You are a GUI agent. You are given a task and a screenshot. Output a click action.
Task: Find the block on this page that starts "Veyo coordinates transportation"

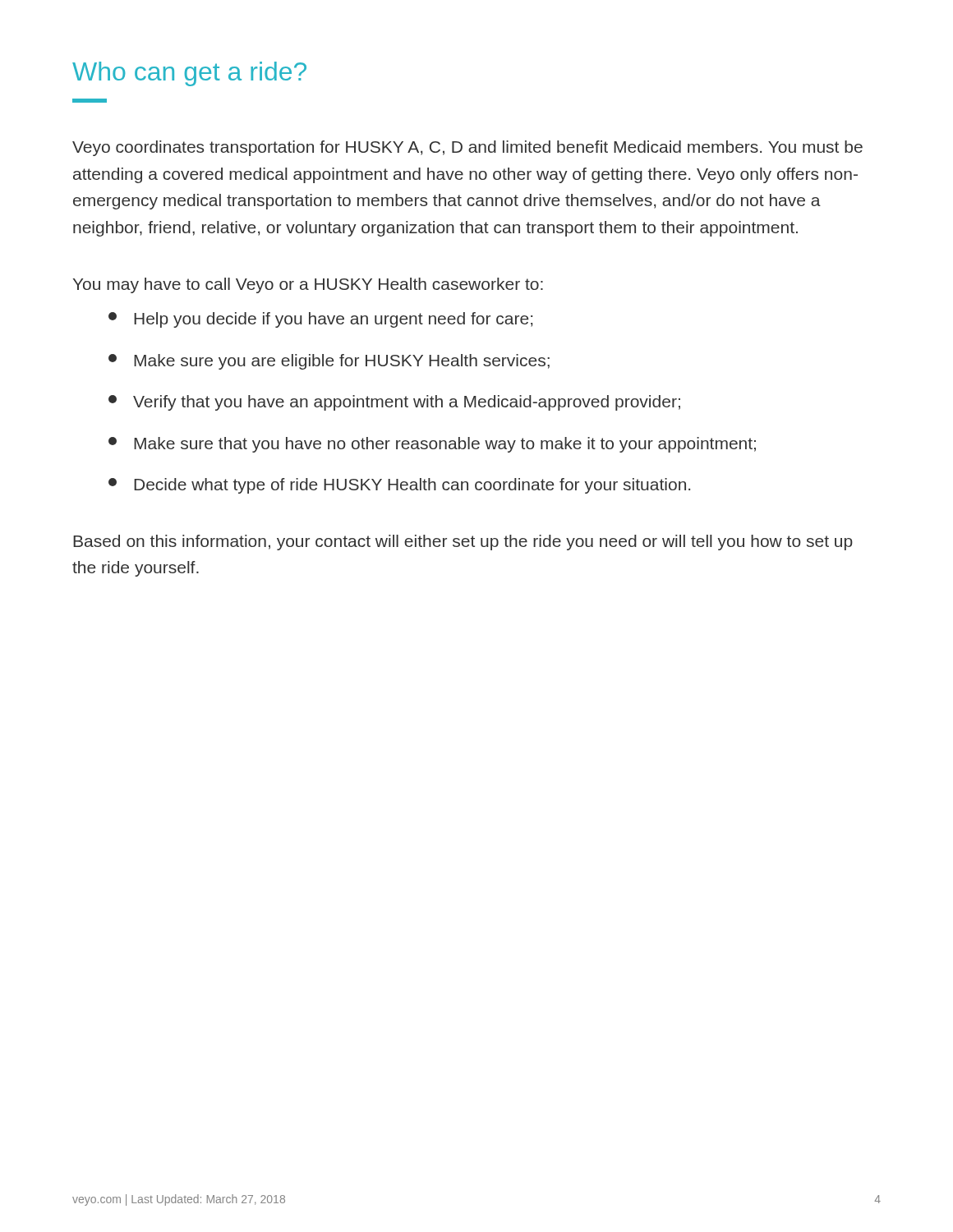click(x=476, y=188)
